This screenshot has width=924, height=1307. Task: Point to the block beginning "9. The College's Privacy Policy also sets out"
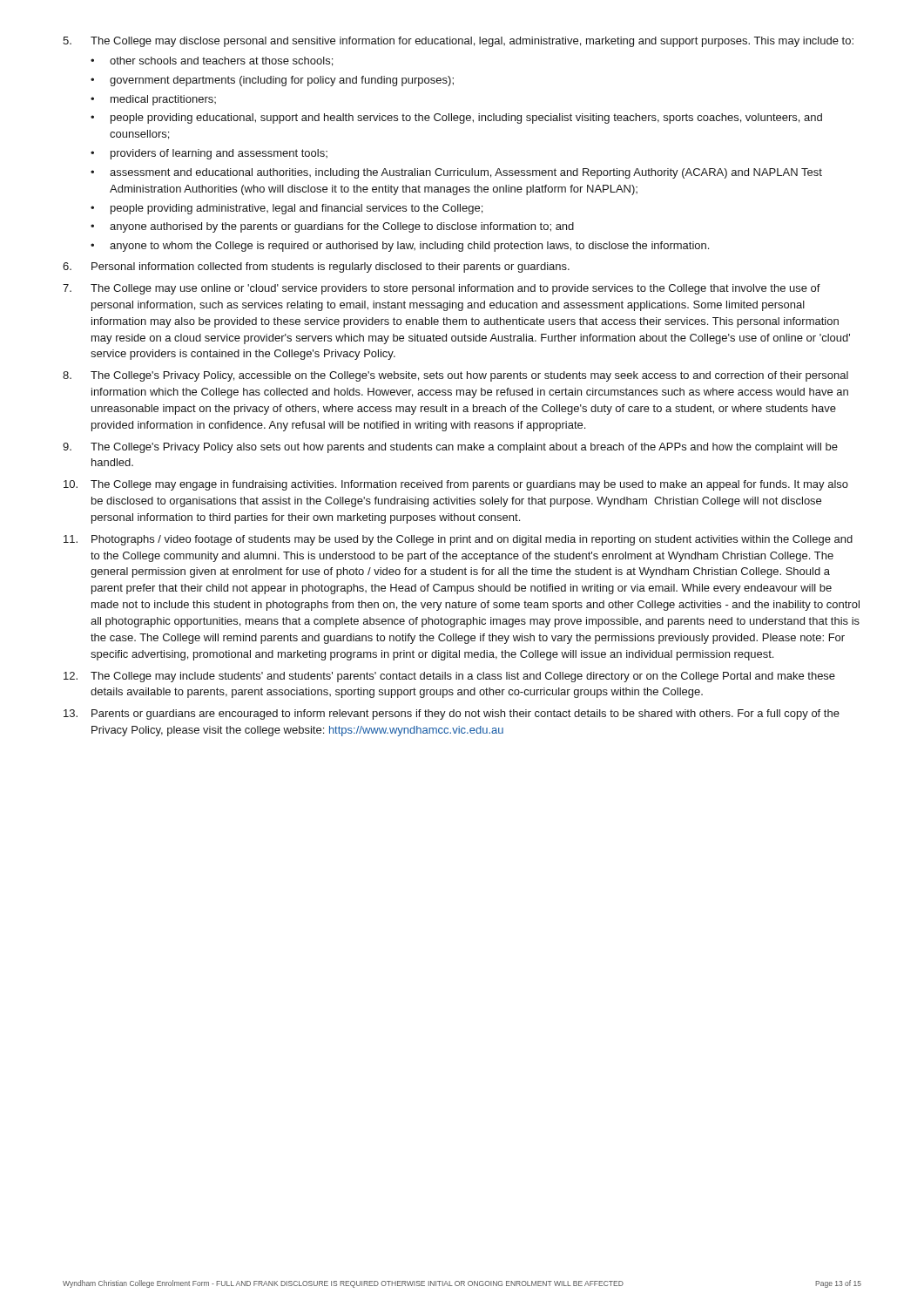tap(462, 455)
